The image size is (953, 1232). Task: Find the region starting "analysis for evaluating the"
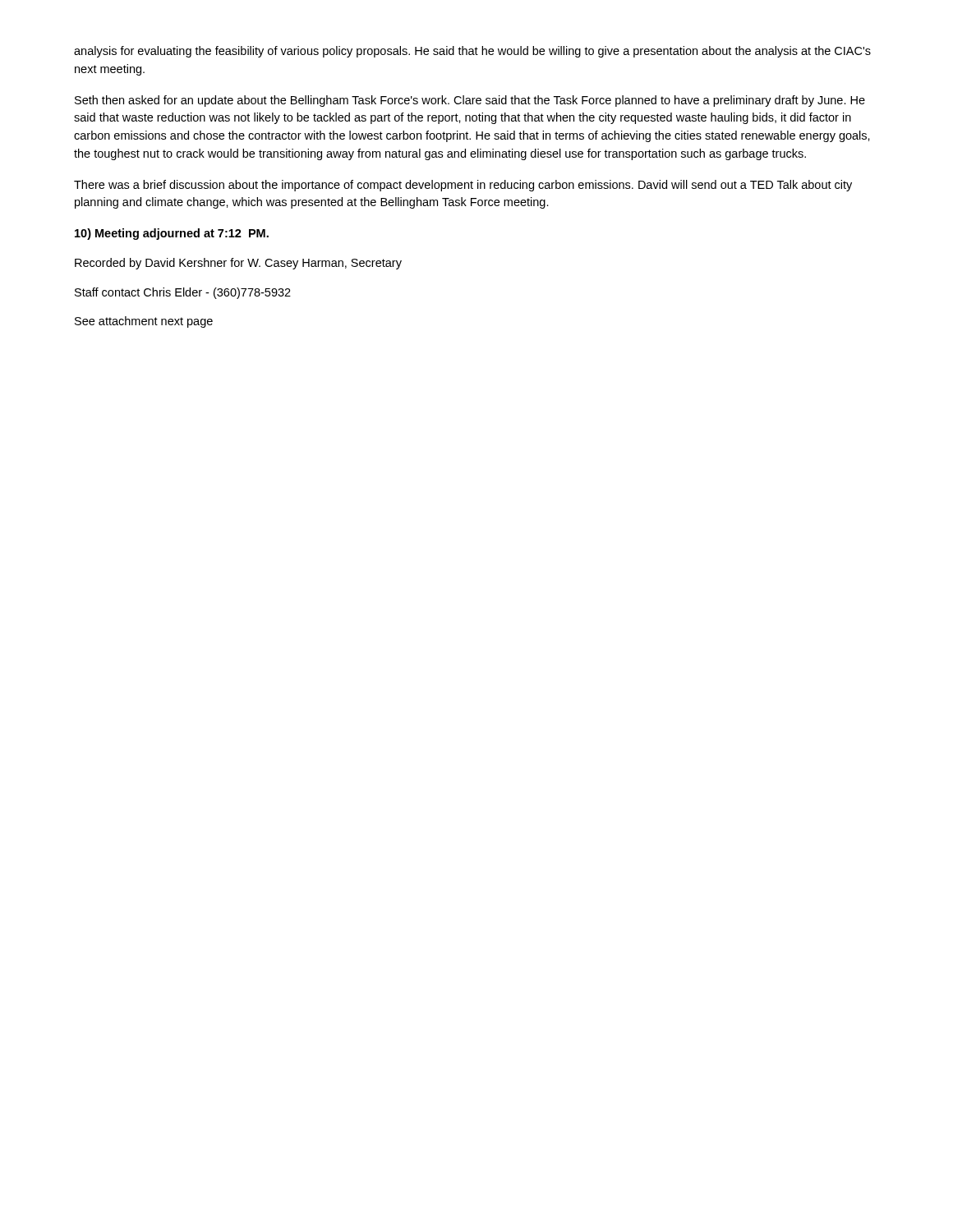(x=472, y=60)
